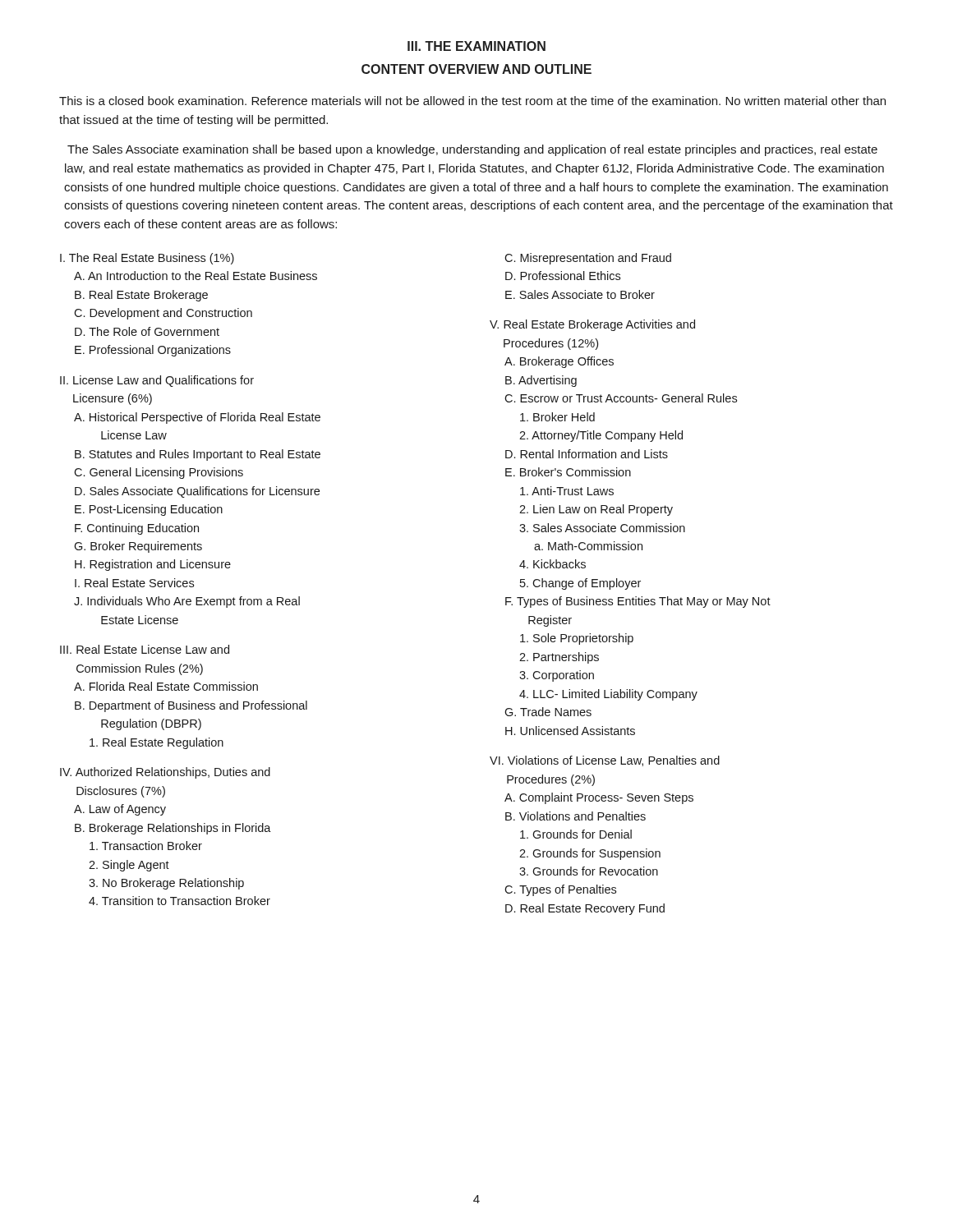Click where it says "C. Misrepresentation and Fraud"

click(x=588, y=258)
